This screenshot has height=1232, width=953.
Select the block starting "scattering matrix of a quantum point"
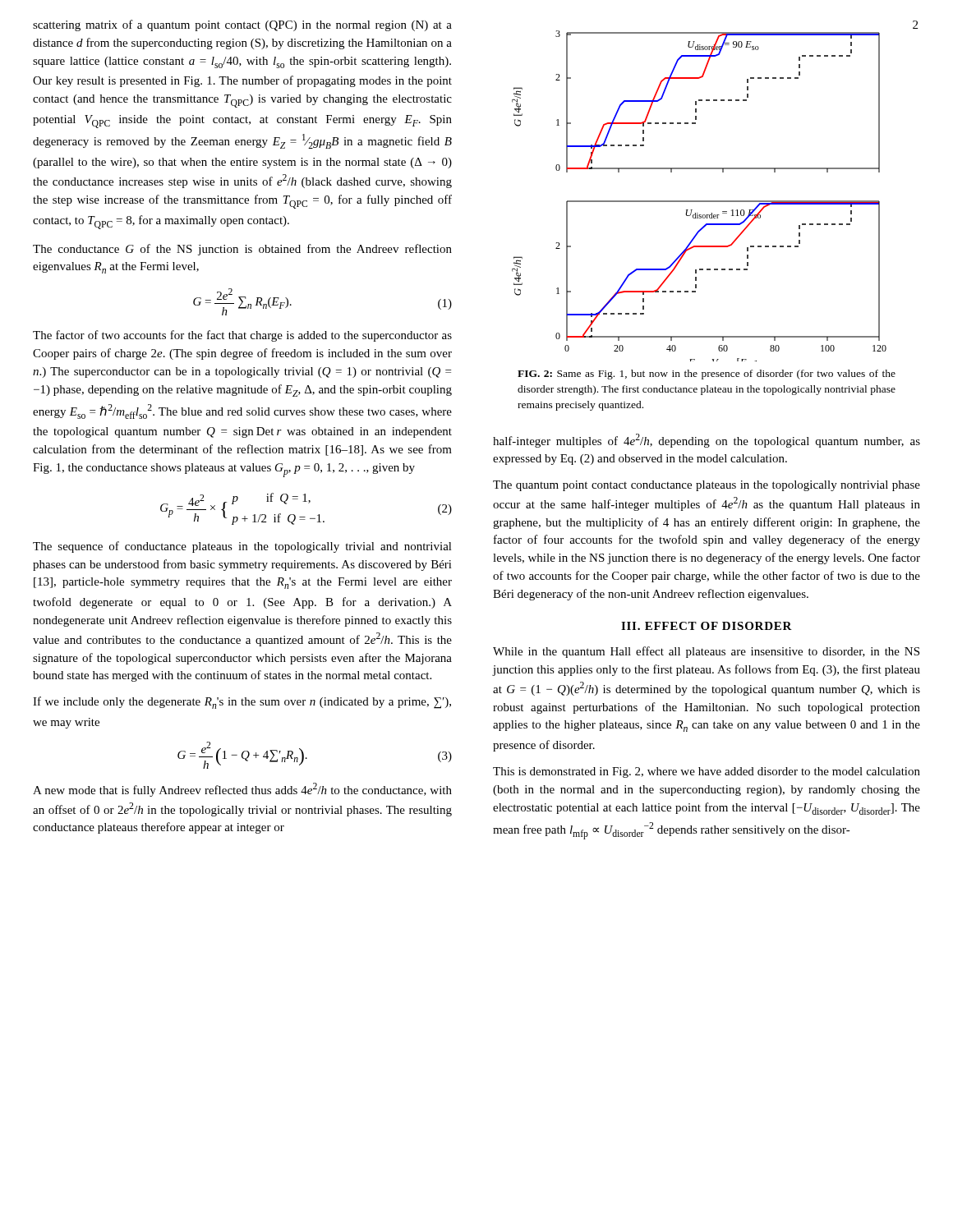[x=242, y=124]
